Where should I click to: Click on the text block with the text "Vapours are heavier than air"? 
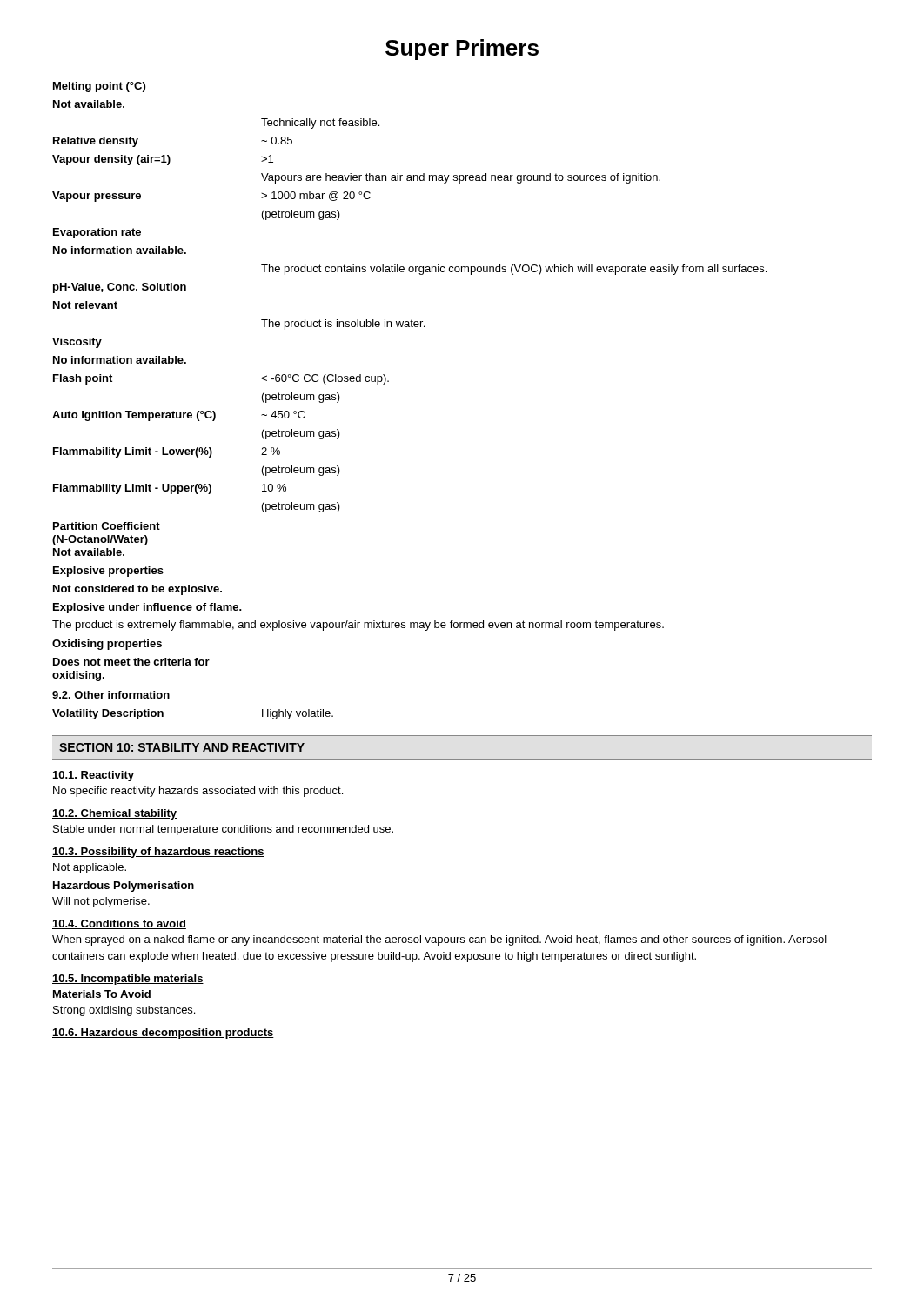coord(462,177)
